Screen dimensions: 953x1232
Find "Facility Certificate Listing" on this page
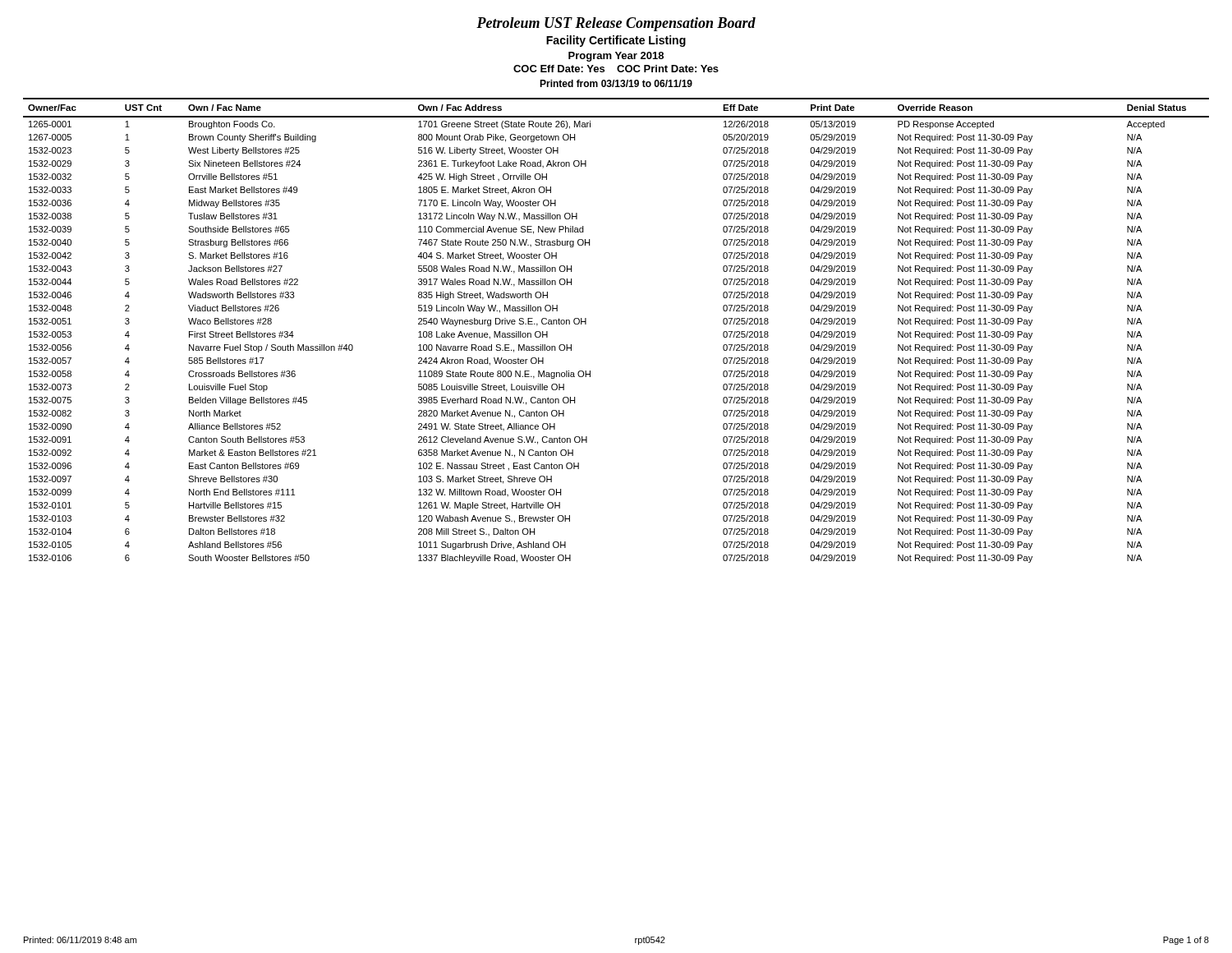(616, 40)
